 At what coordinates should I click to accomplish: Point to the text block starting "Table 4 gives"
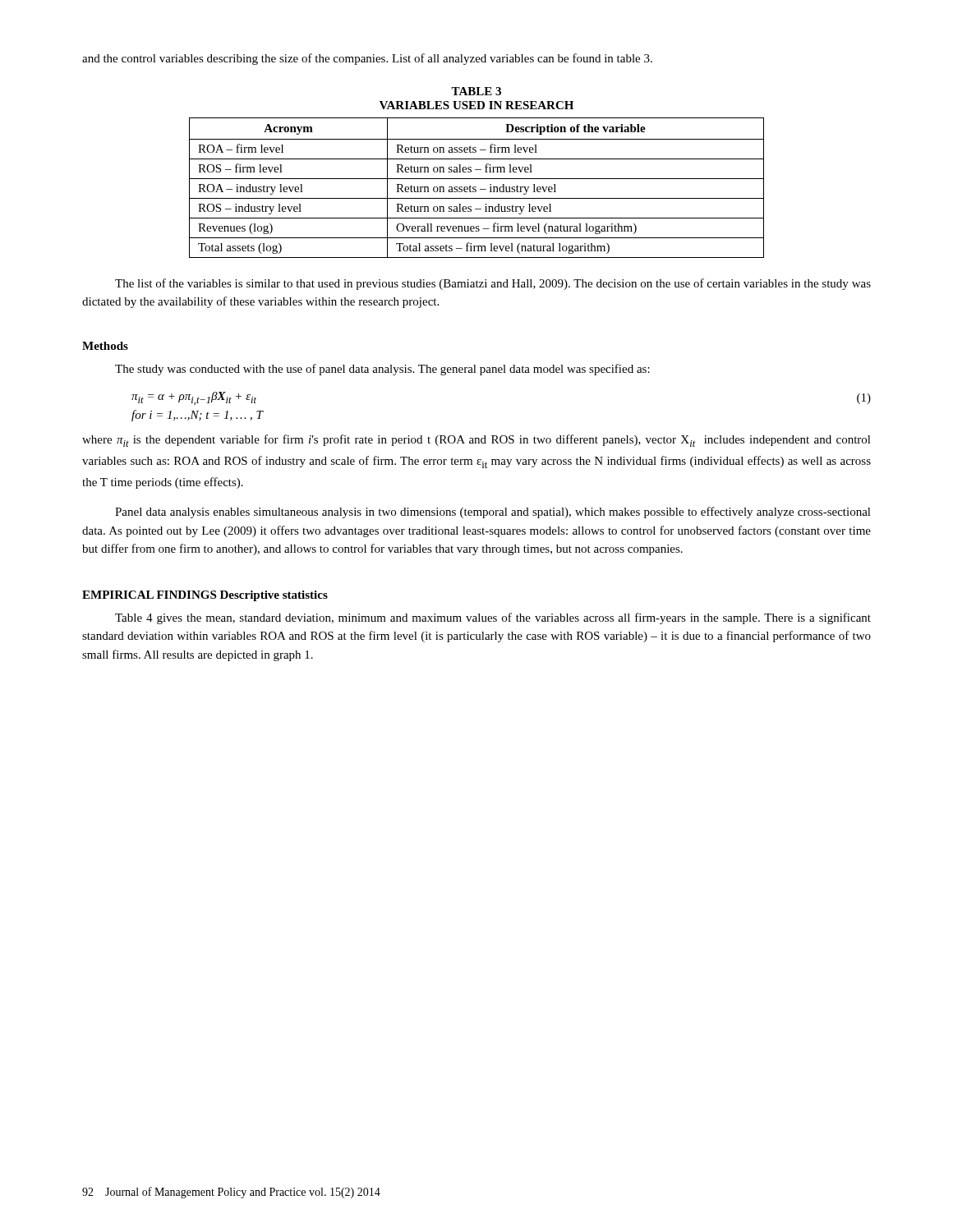pyautogui.click(x=476, y=636)
